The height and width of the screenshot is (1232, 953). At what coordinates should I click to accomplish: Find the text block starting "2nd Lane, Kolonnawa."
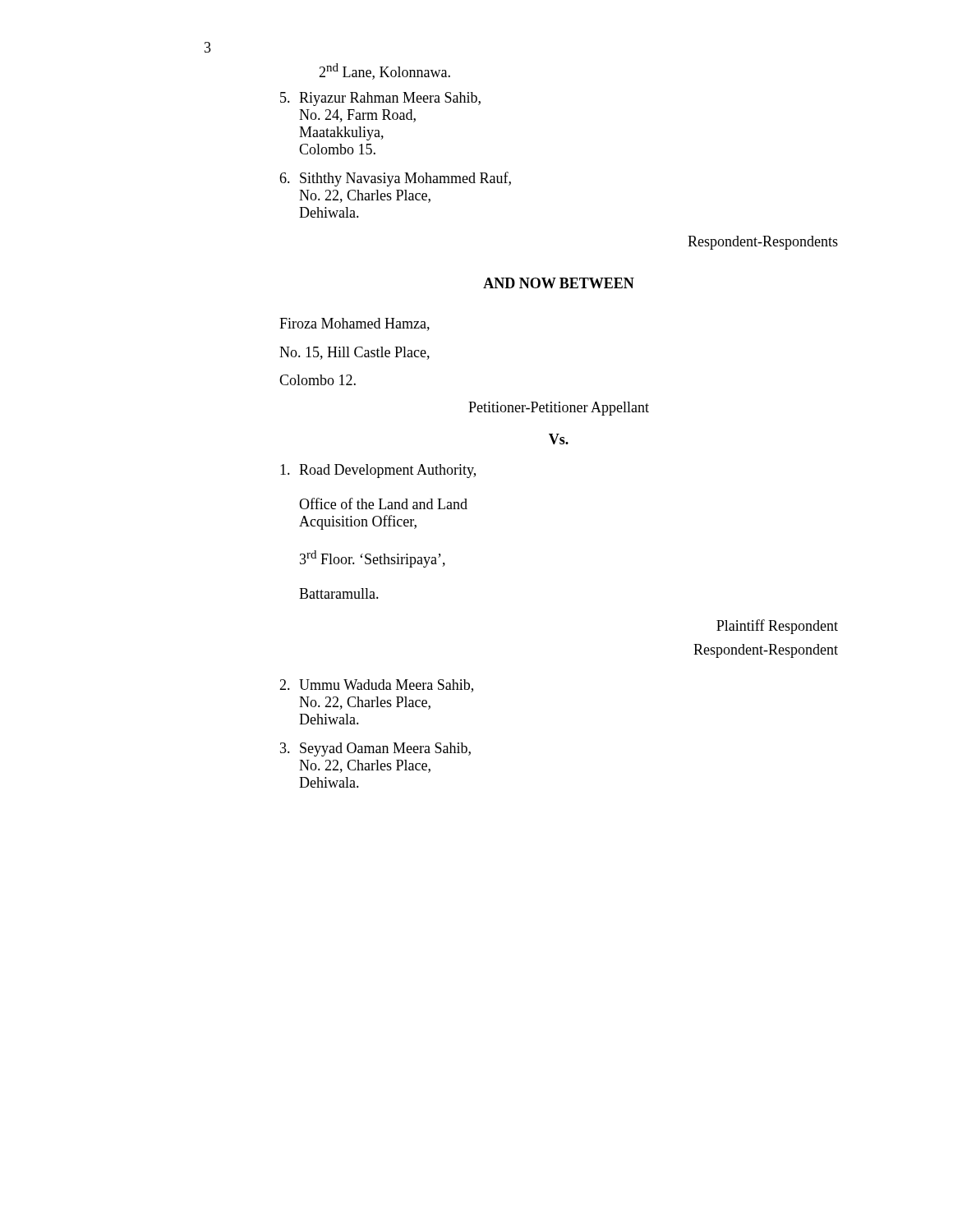[385, 71]
